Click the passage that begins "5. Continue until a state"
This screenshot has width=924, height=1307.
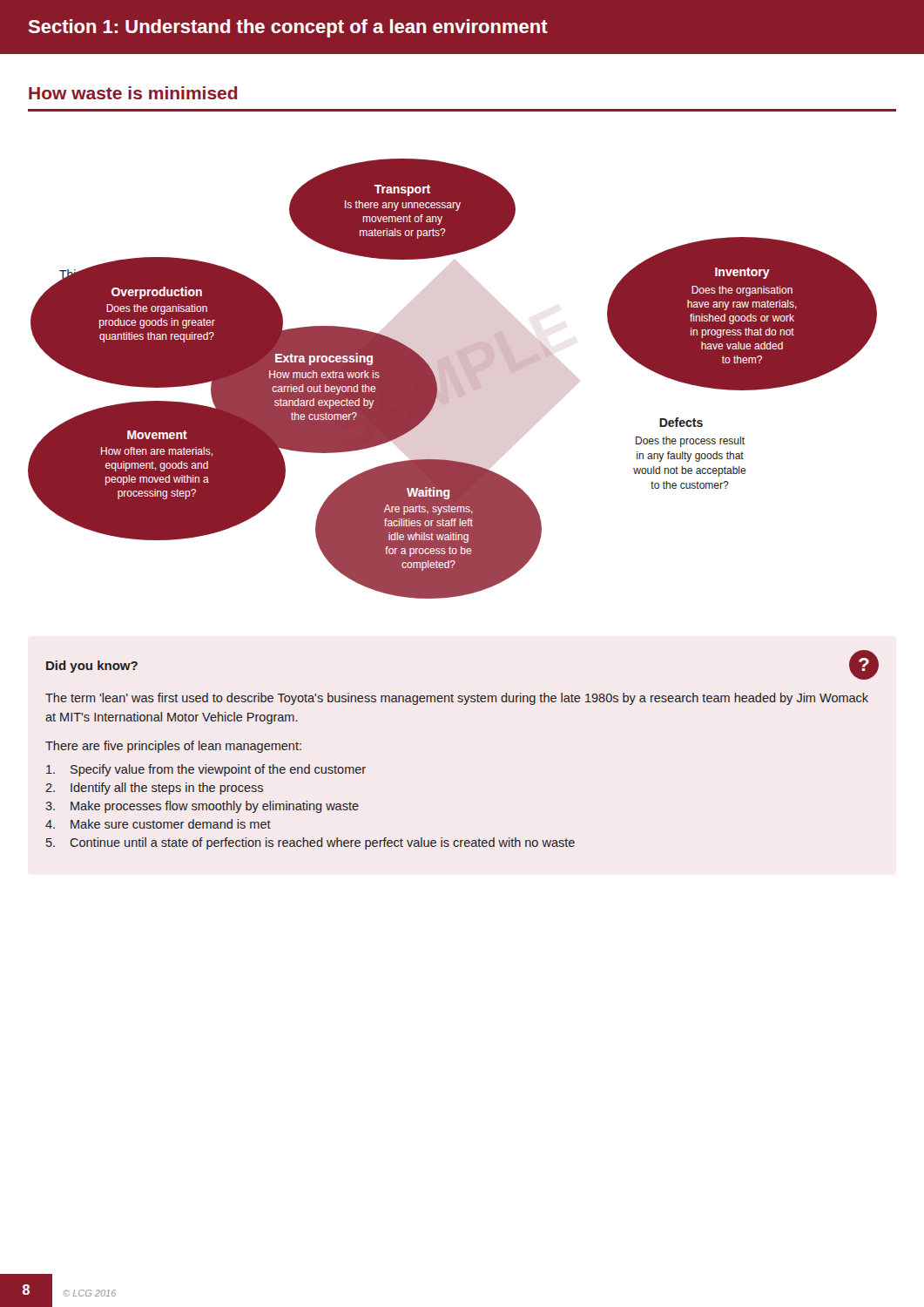click(310, 843)
